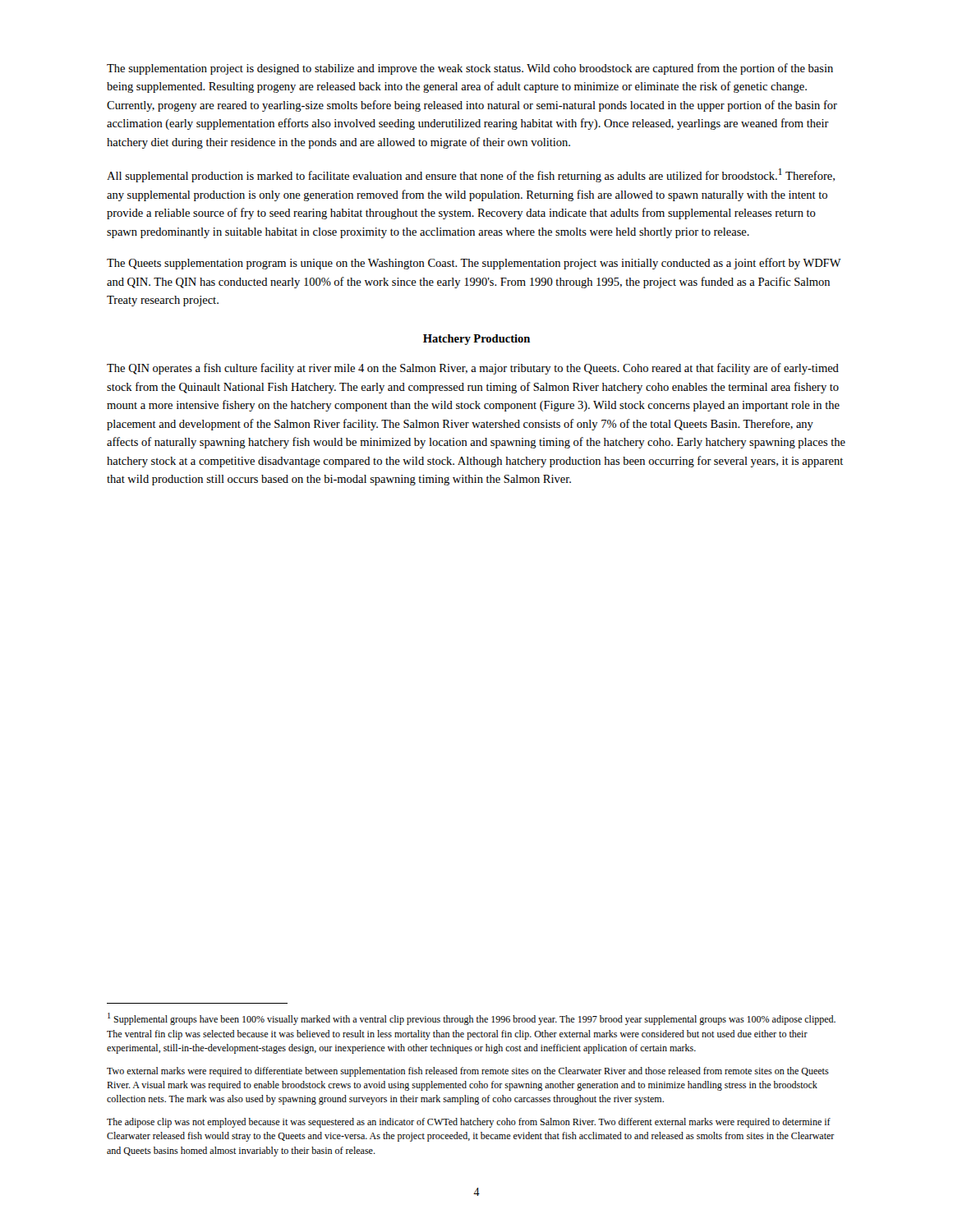Find the block on this page that starts "The QIN operates a"
953x1232 pixels.
click(476, 424)
